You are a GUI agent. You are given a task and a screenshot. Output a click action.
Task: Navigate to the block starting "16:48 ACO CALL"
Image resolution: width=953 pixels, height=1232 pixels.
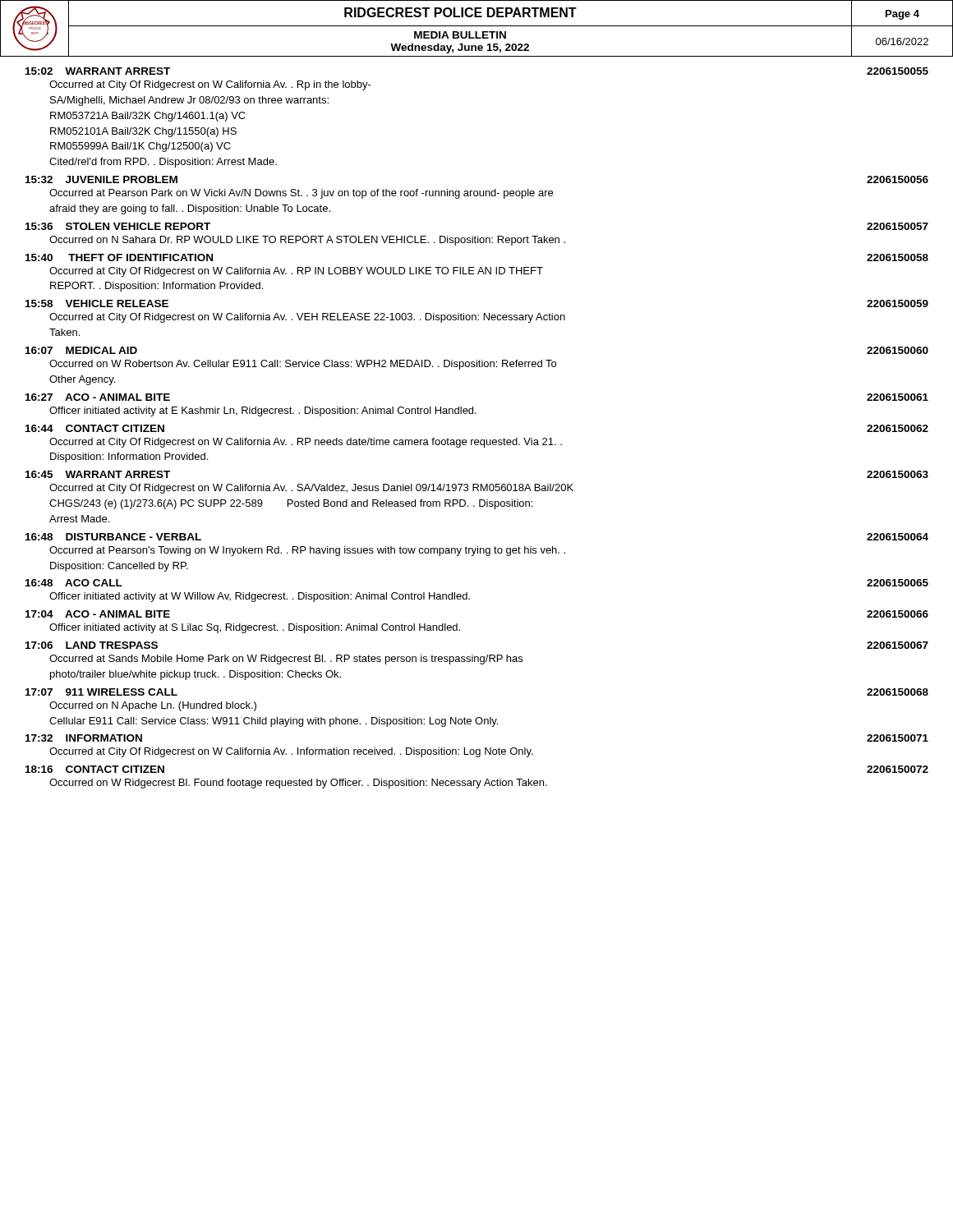click(x=476, y=591)
